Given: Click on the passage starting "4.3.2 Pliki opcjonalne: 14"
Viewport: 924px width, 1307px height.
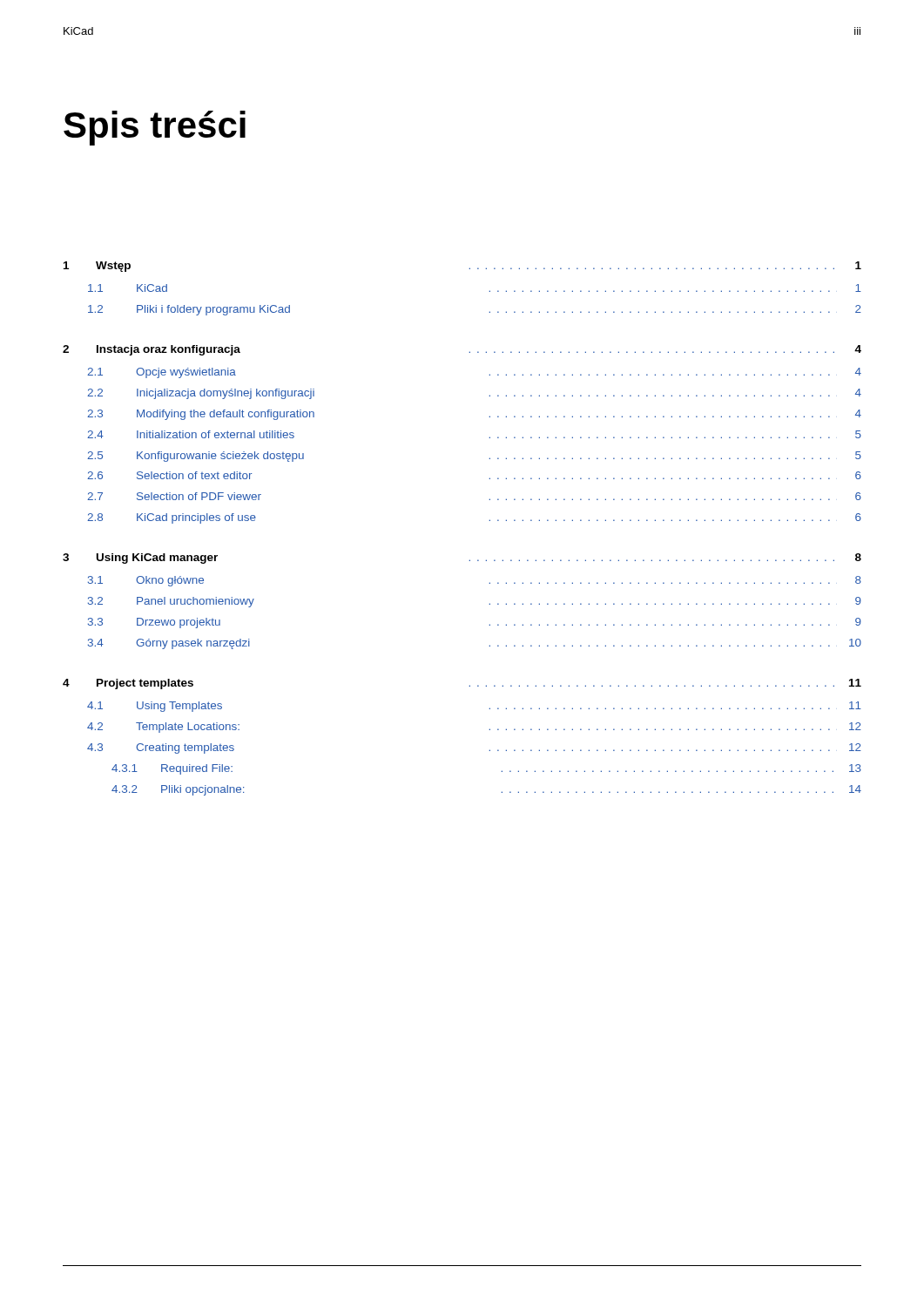Looking at the screenshot, I should [x=124, y=789].
